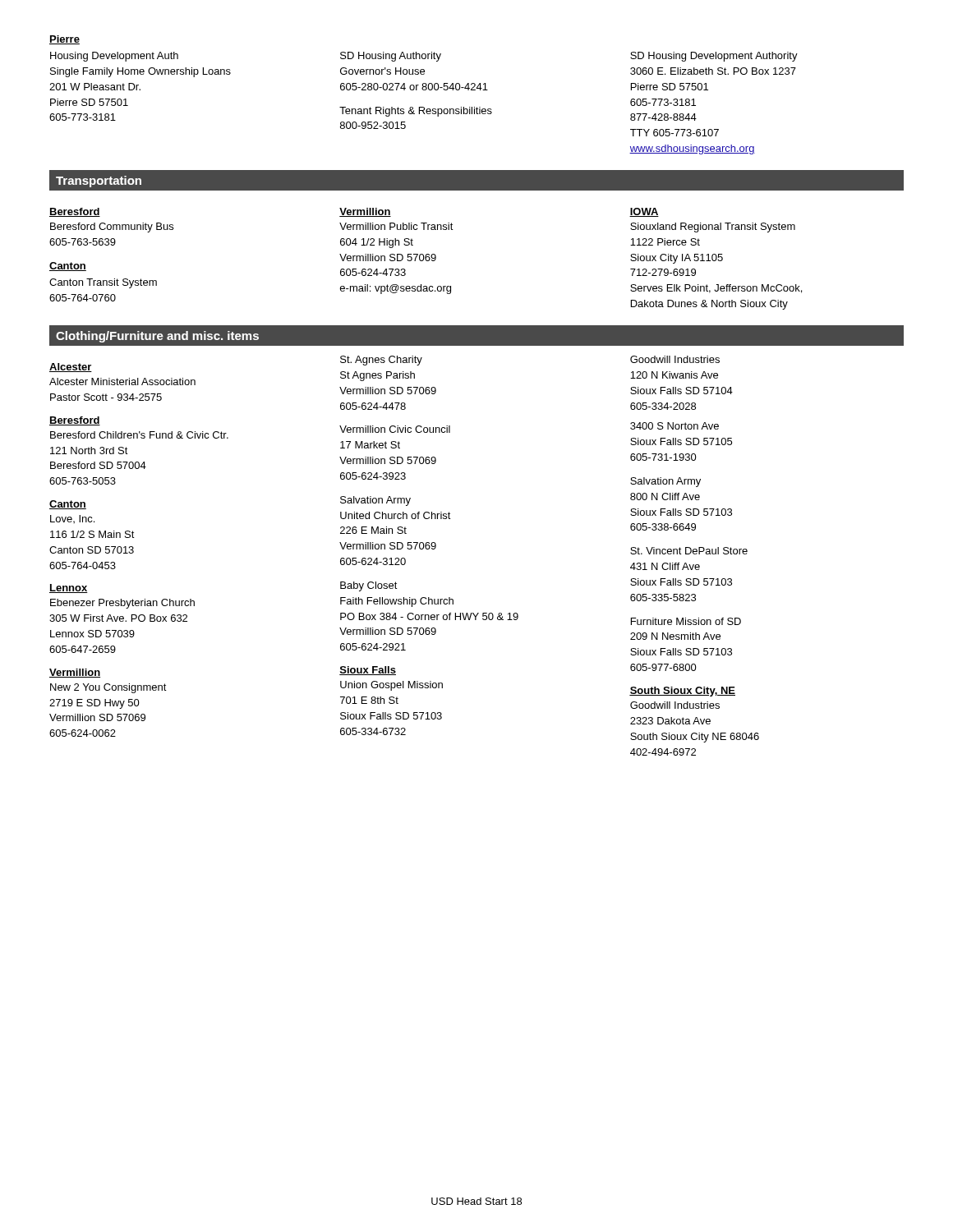This screenshot has height=1232, width=953.
Task: Select the text block that reads "Alcester Alcester Ministerial"
Action: coord(71,368)
